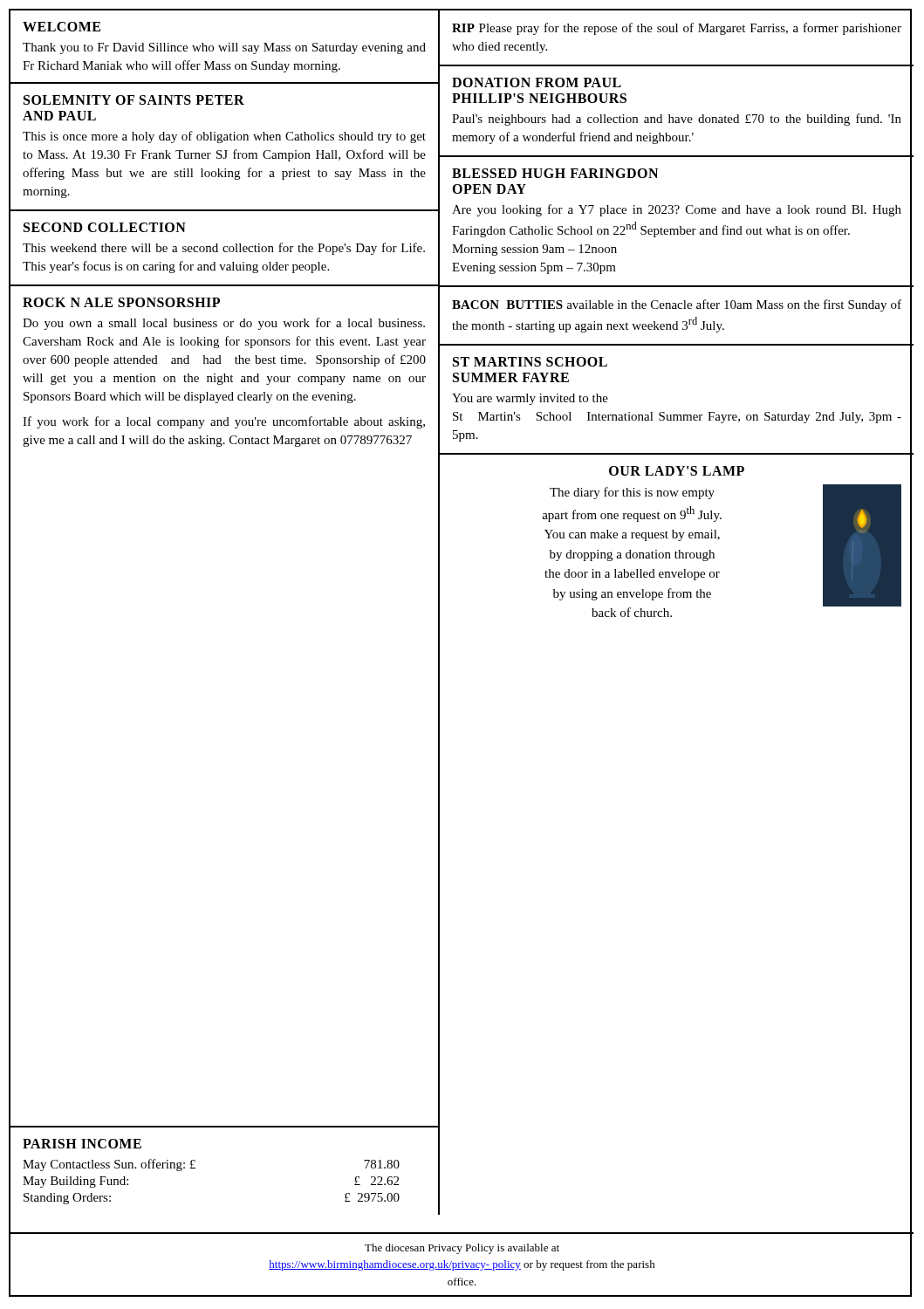Locate the table

pos(224,1171)
